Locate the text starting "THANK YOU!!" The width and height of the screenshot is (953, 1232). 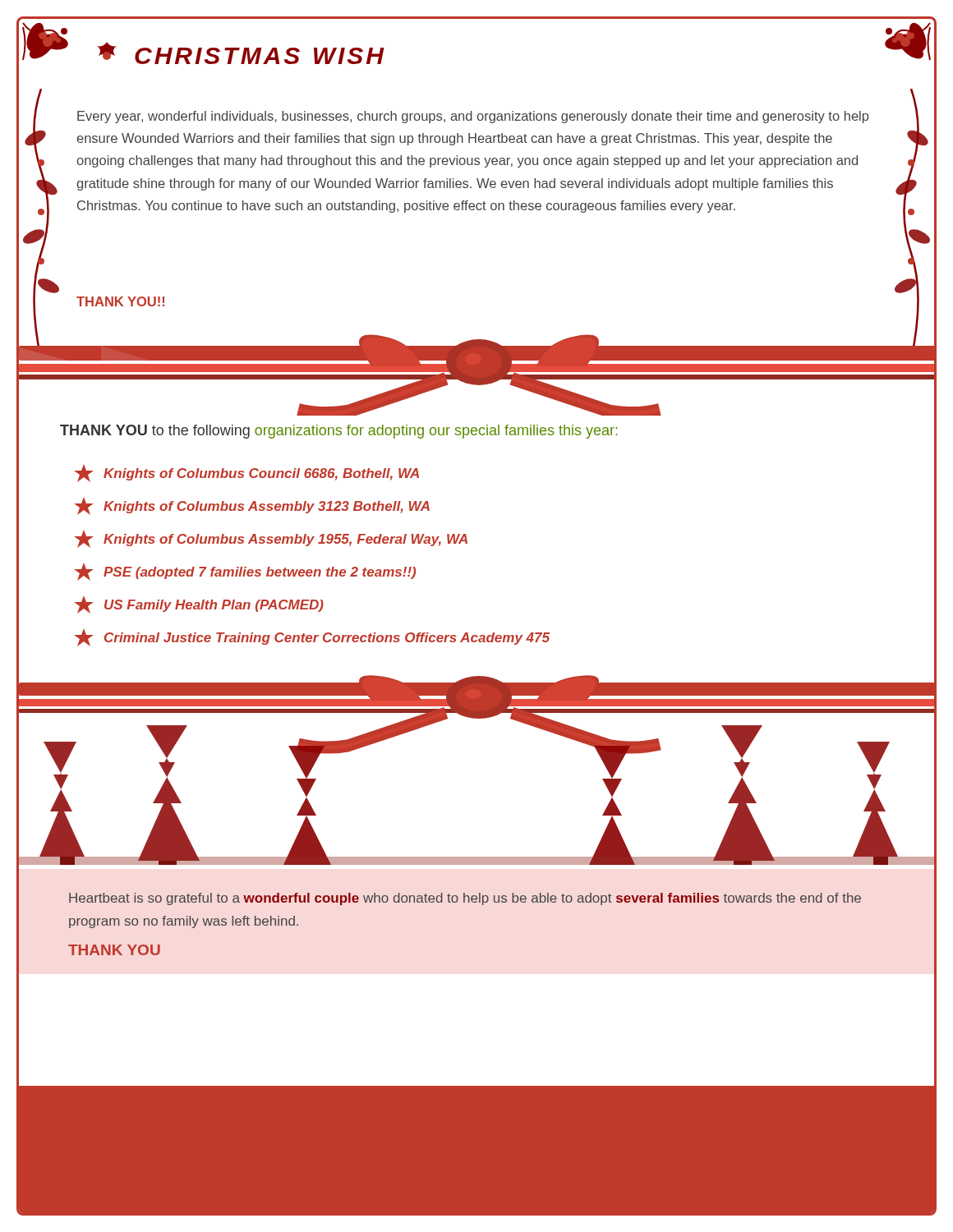(121, 301)
